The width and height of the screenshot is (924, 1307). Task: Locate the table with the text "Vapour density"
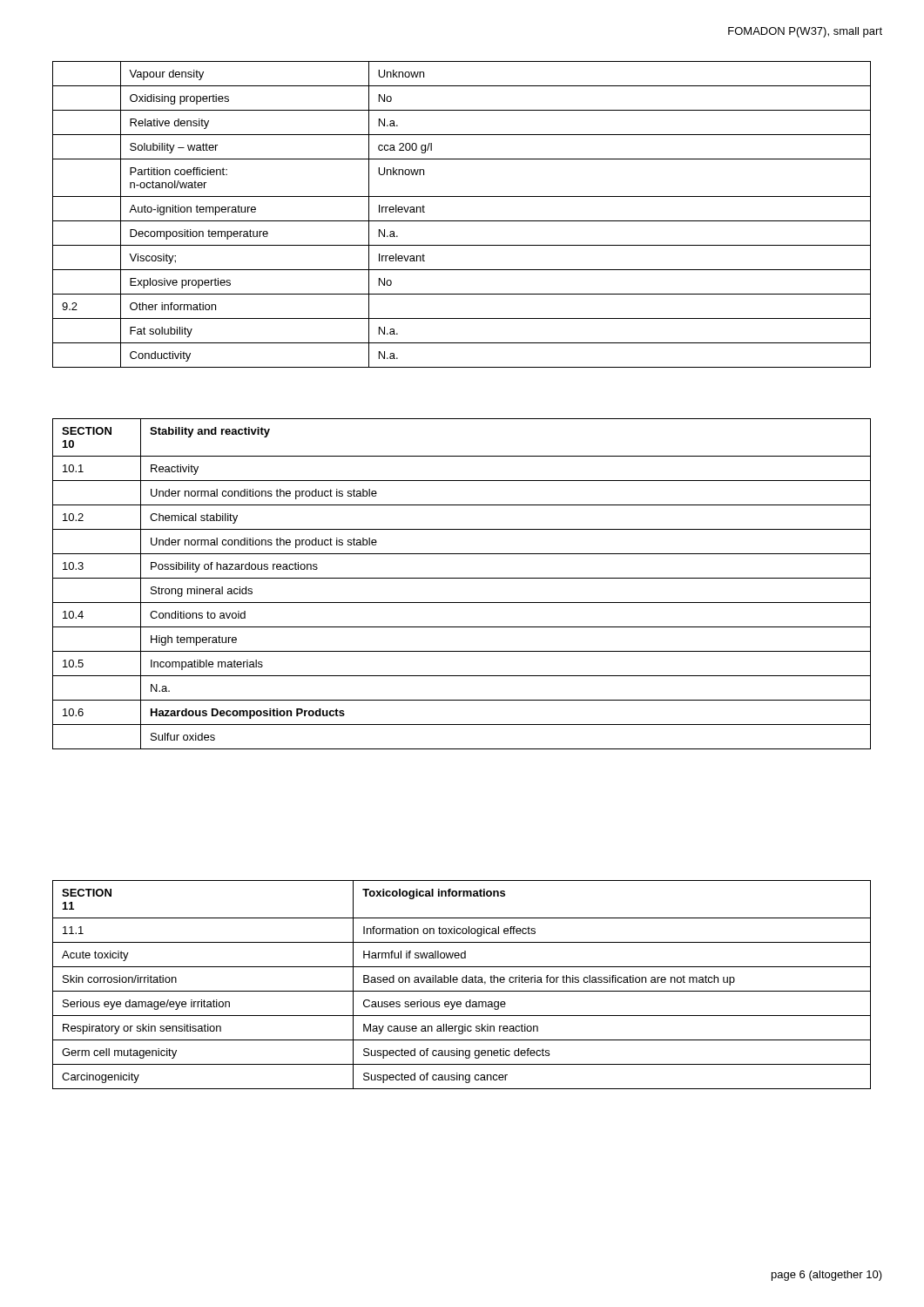tap(462, 214)
